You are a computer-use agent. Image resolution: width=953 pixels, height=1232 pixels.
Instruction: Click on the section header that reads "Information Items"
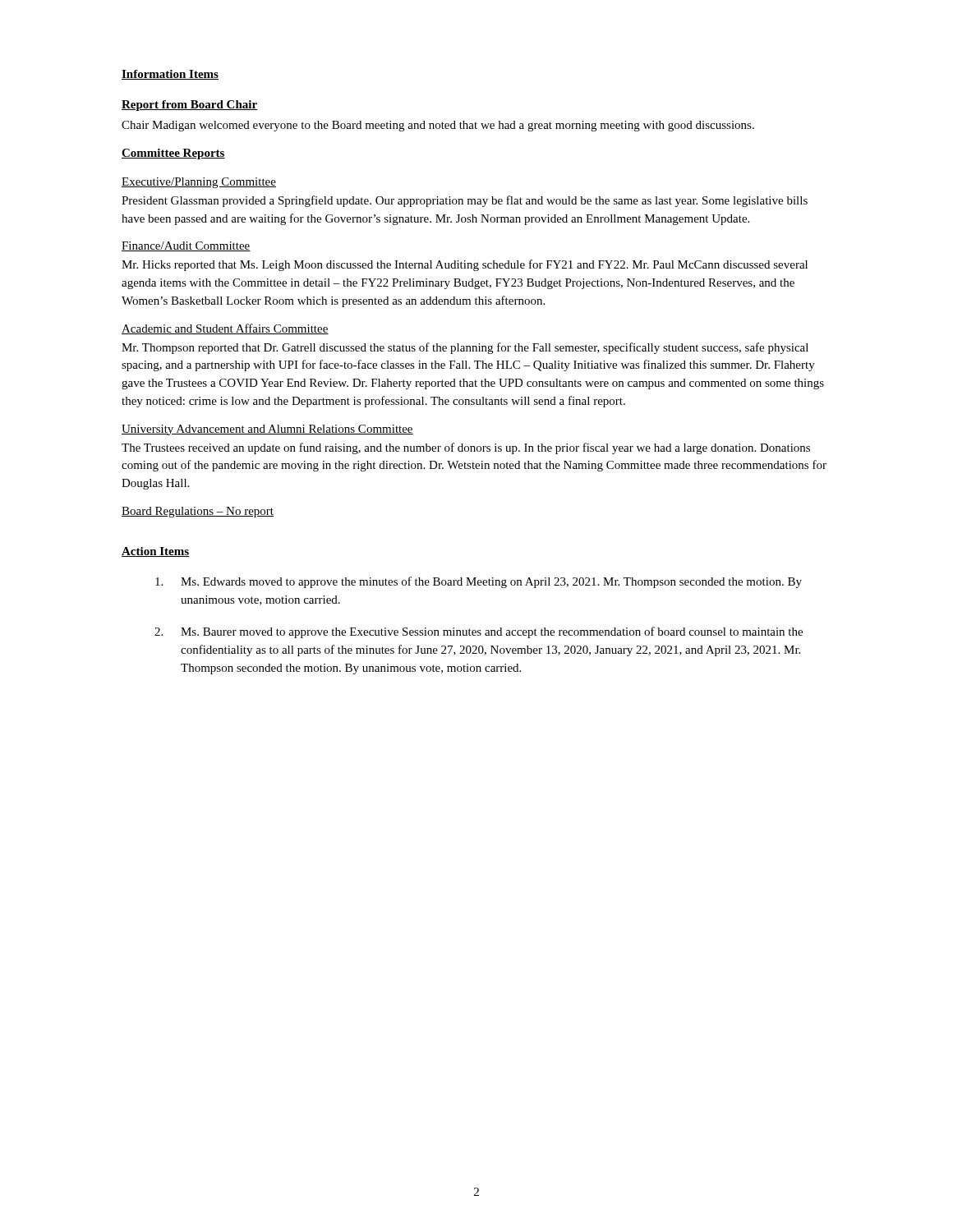tap(170, 74)
